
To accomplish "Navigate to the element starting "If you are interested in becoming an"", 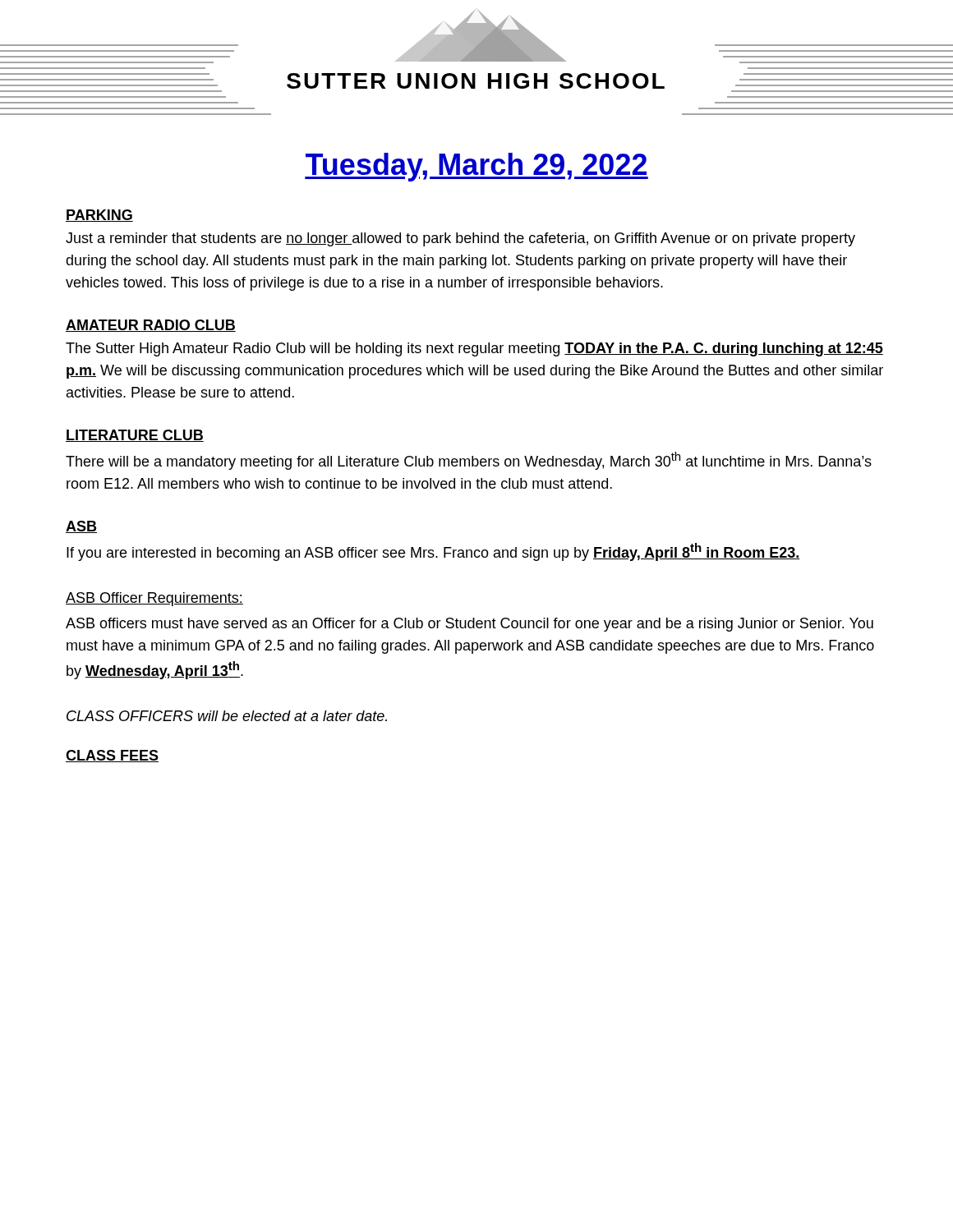I will 433,551.
